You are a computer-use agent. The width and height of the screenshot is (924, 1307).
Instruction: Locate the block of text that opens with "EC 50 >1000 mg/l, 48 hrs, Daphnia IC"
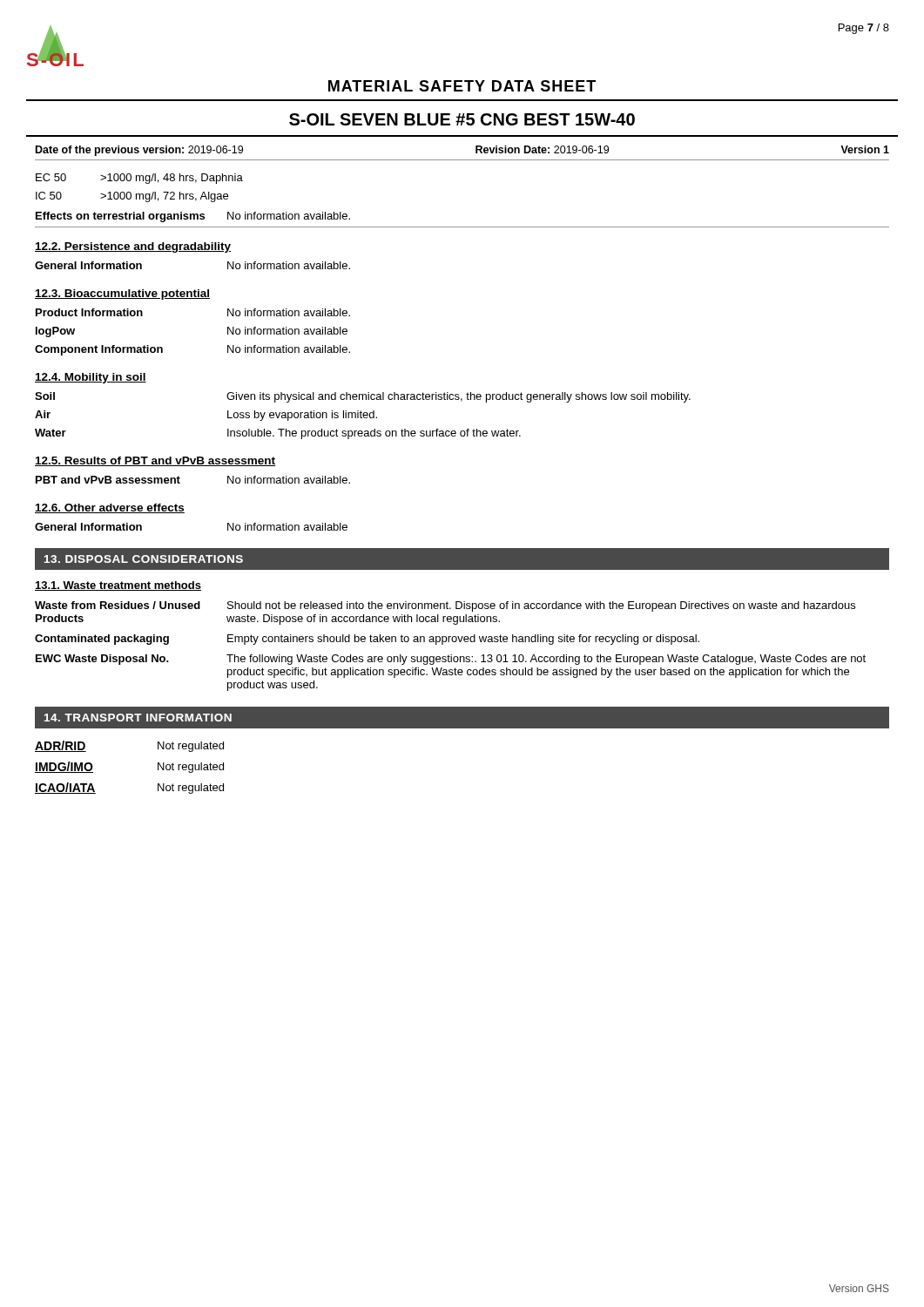(x=139, y=179)
